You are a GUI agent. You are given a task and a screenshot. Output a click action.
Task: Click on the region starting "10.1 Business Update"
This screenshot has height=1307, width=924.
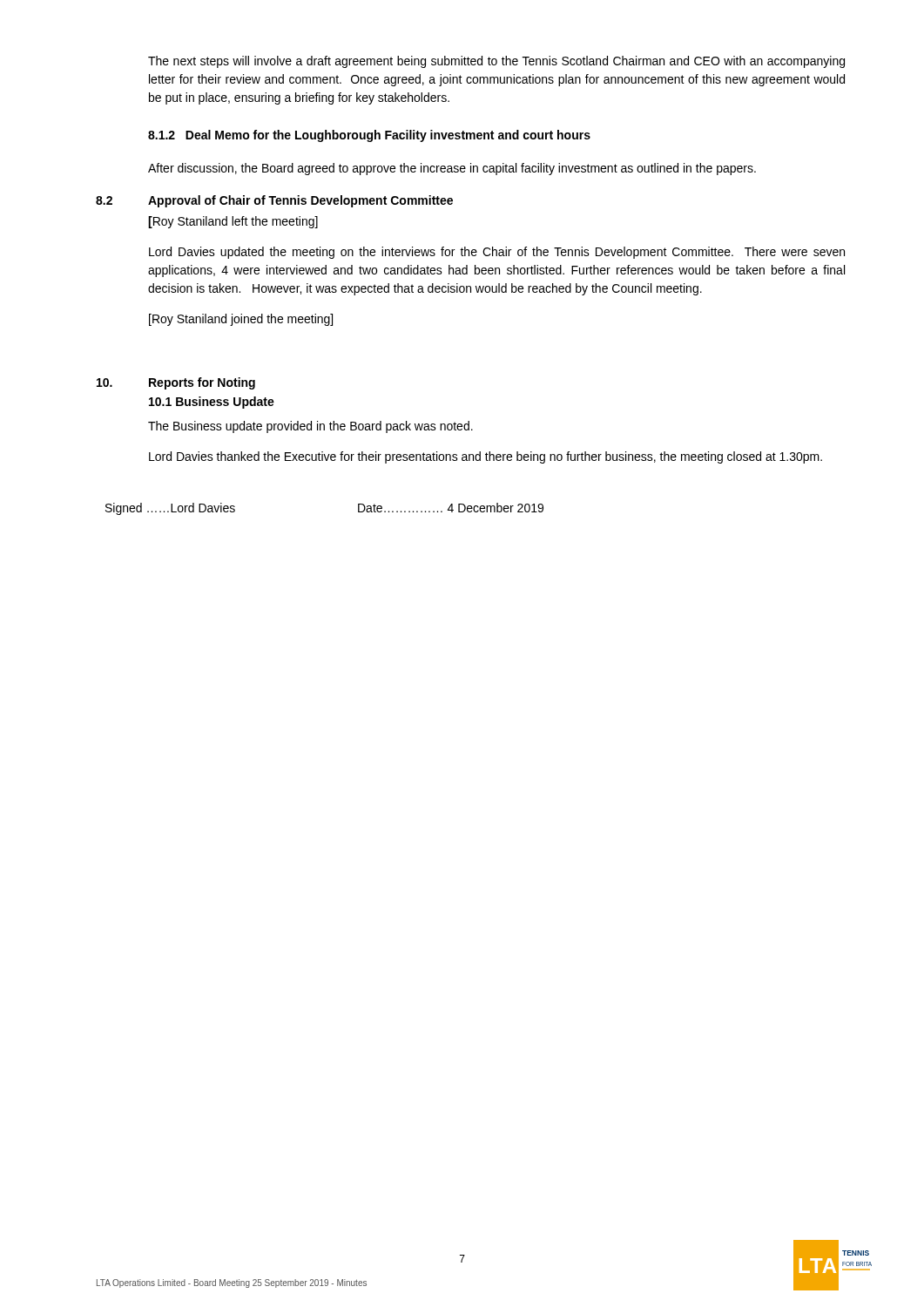tap(211, 402)
